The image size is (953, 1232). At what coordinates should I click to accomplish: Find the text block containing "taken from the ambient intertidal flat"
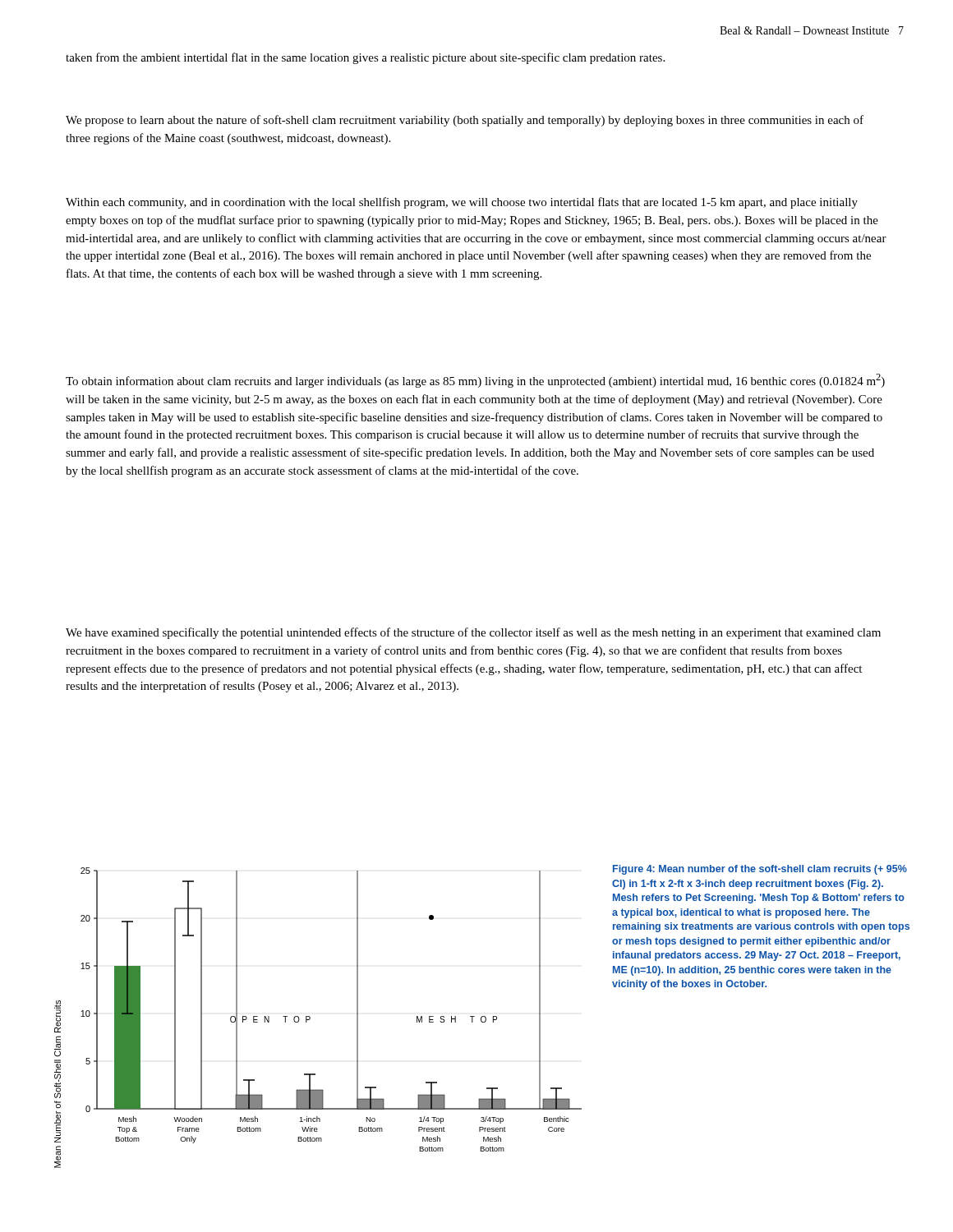point(476,58)
